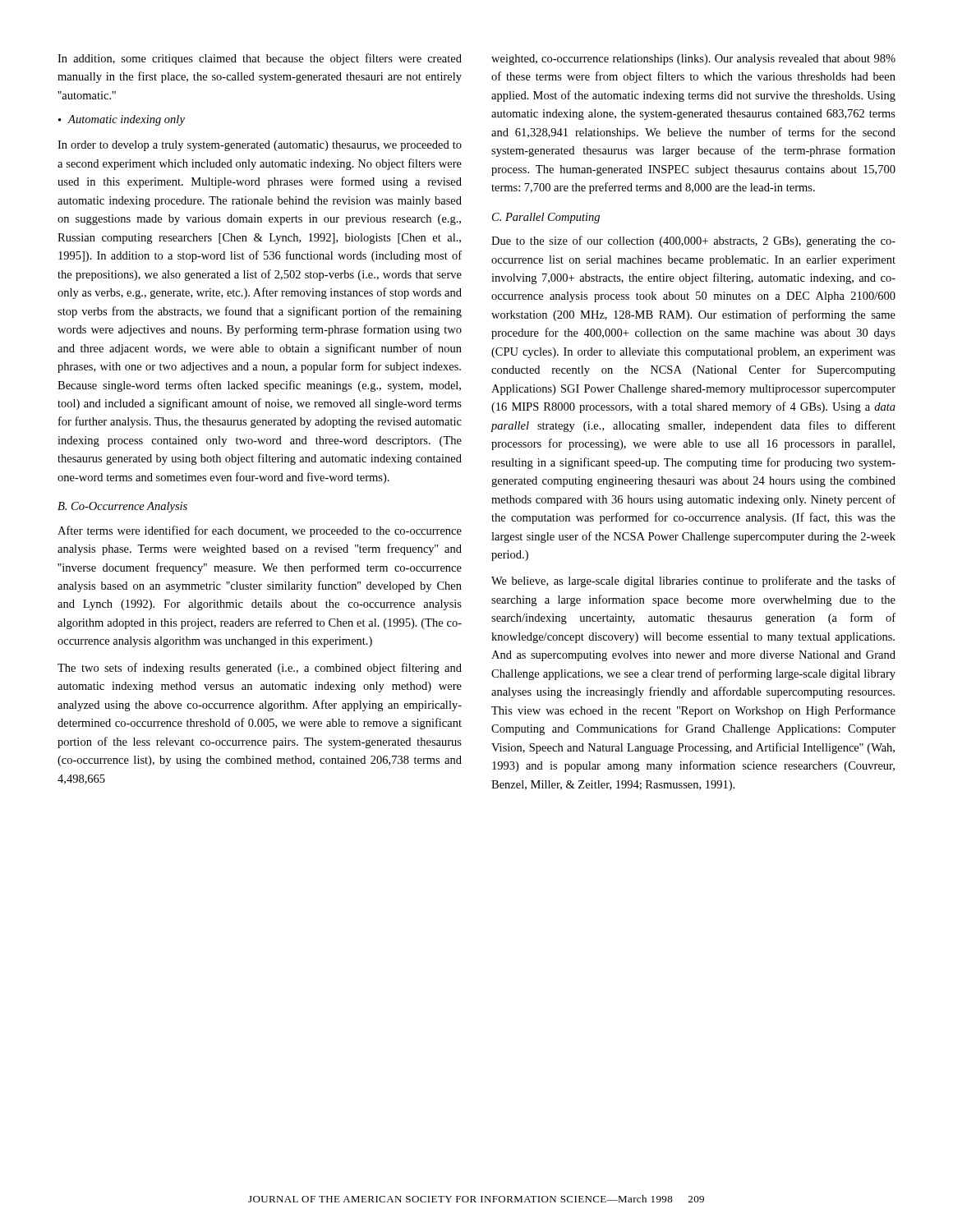Find the list item containing "• Automatic indexing only"
This screenshot has height=1232, width=953.
tap(121, 120)
